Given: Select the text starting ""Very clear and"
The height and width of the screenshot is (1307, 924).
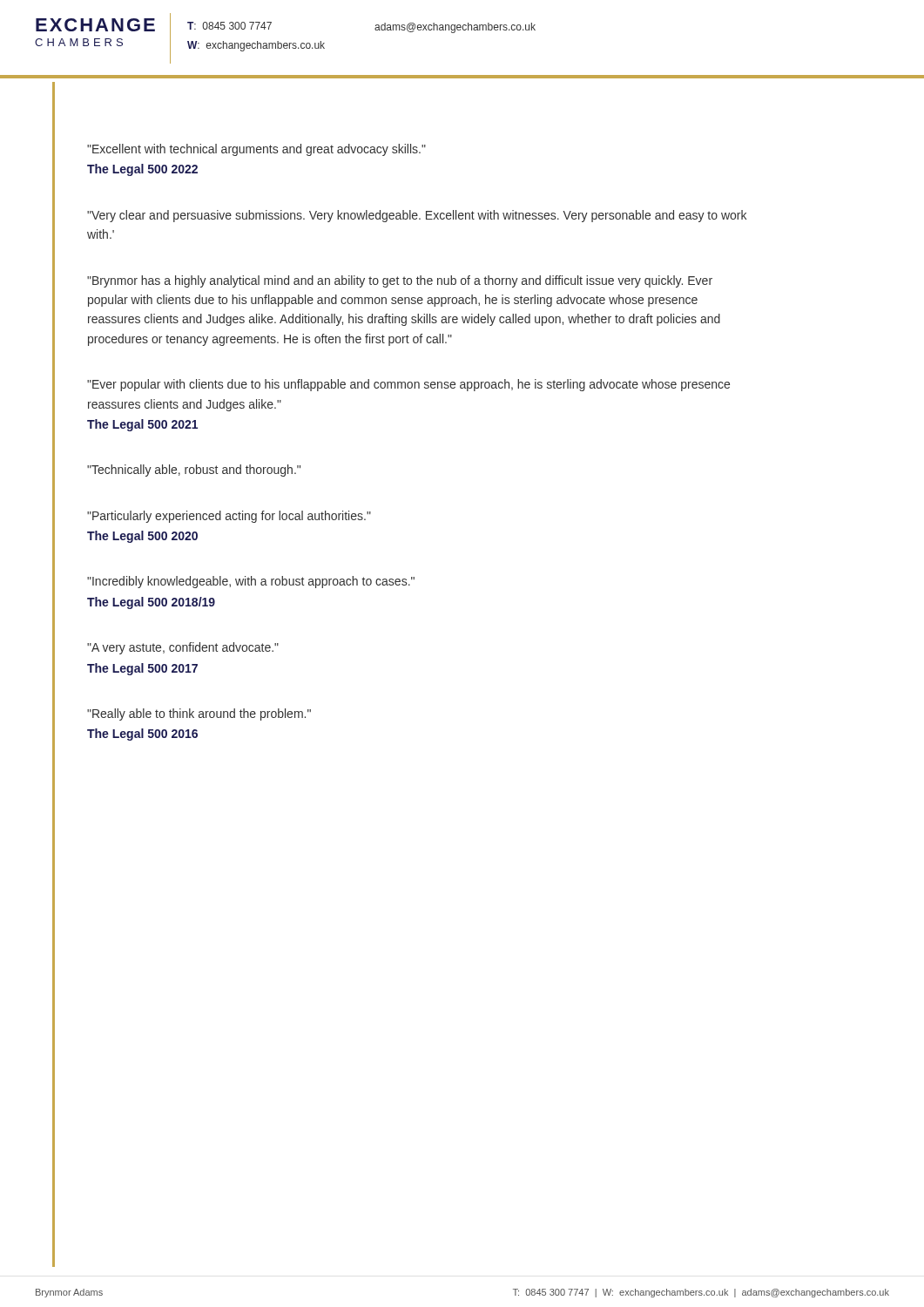Looking at the screenshot, I should [x=417, y=225].
